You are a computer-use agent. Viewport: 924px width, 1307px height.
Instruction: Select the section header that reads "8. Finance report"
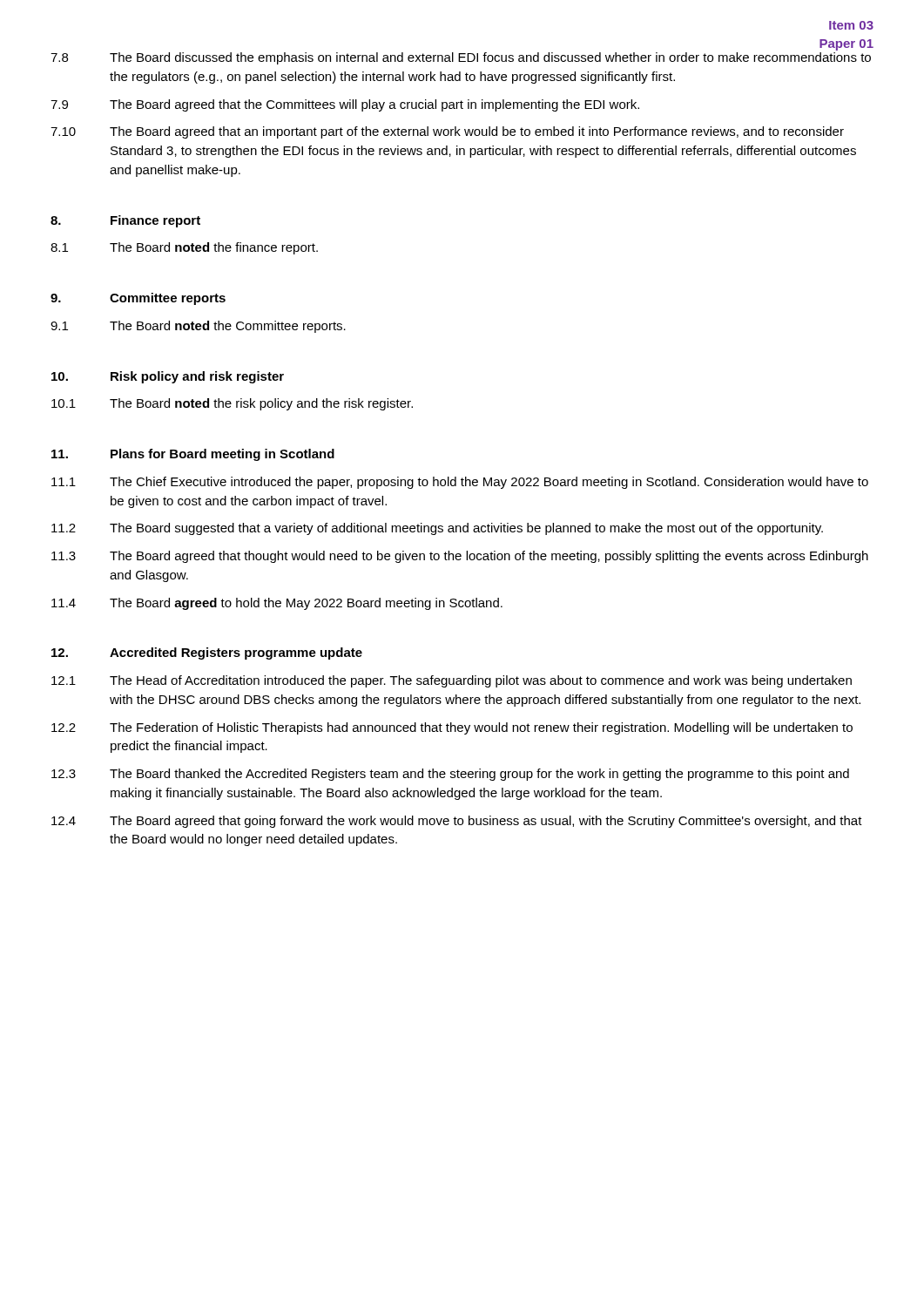coord(125,221)
